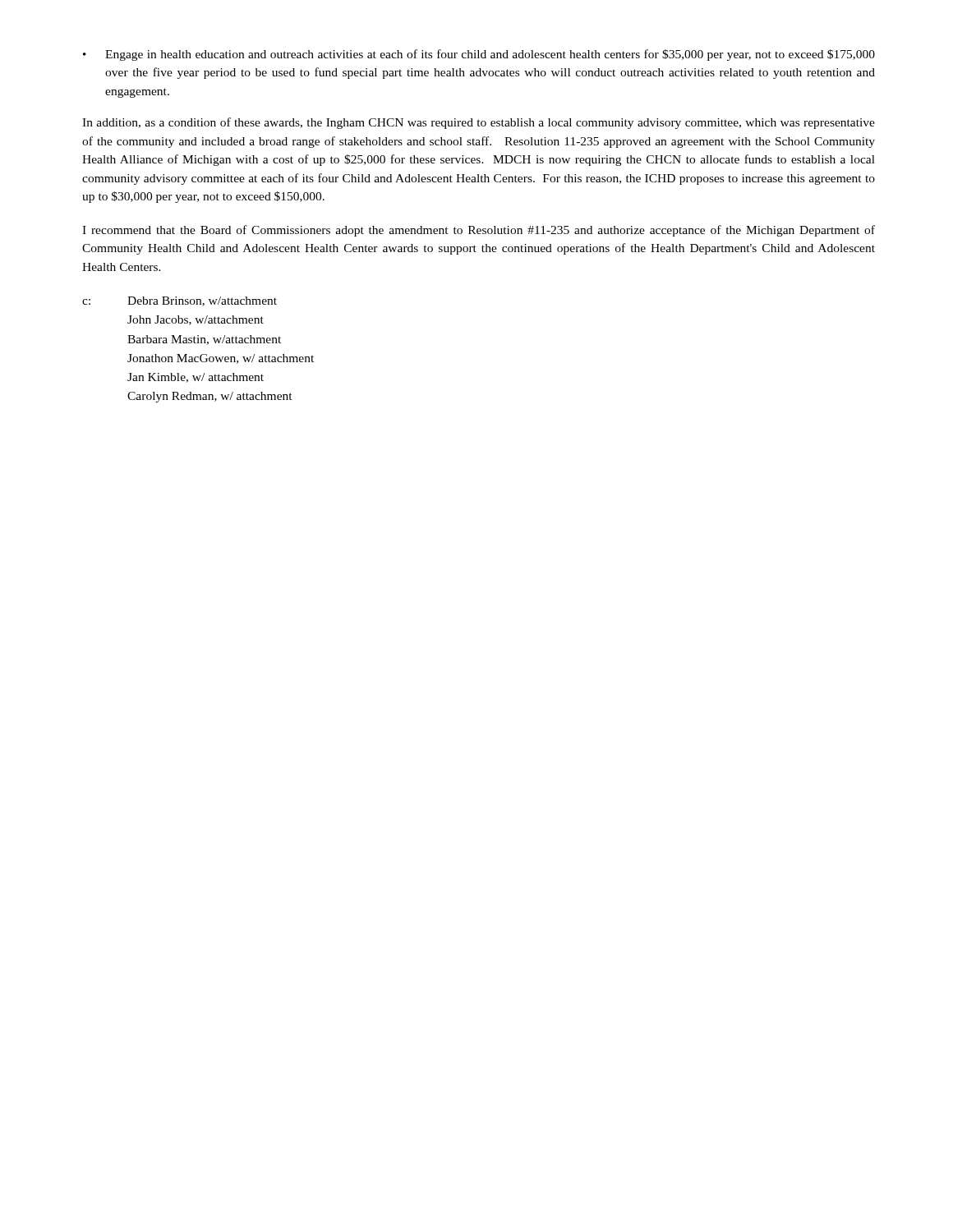Viewport: 953px width, 1232px height.
Task: Click on the text block with the text "I recommend that the Board of Commissioners adopt"
Action: click(479, 248)
